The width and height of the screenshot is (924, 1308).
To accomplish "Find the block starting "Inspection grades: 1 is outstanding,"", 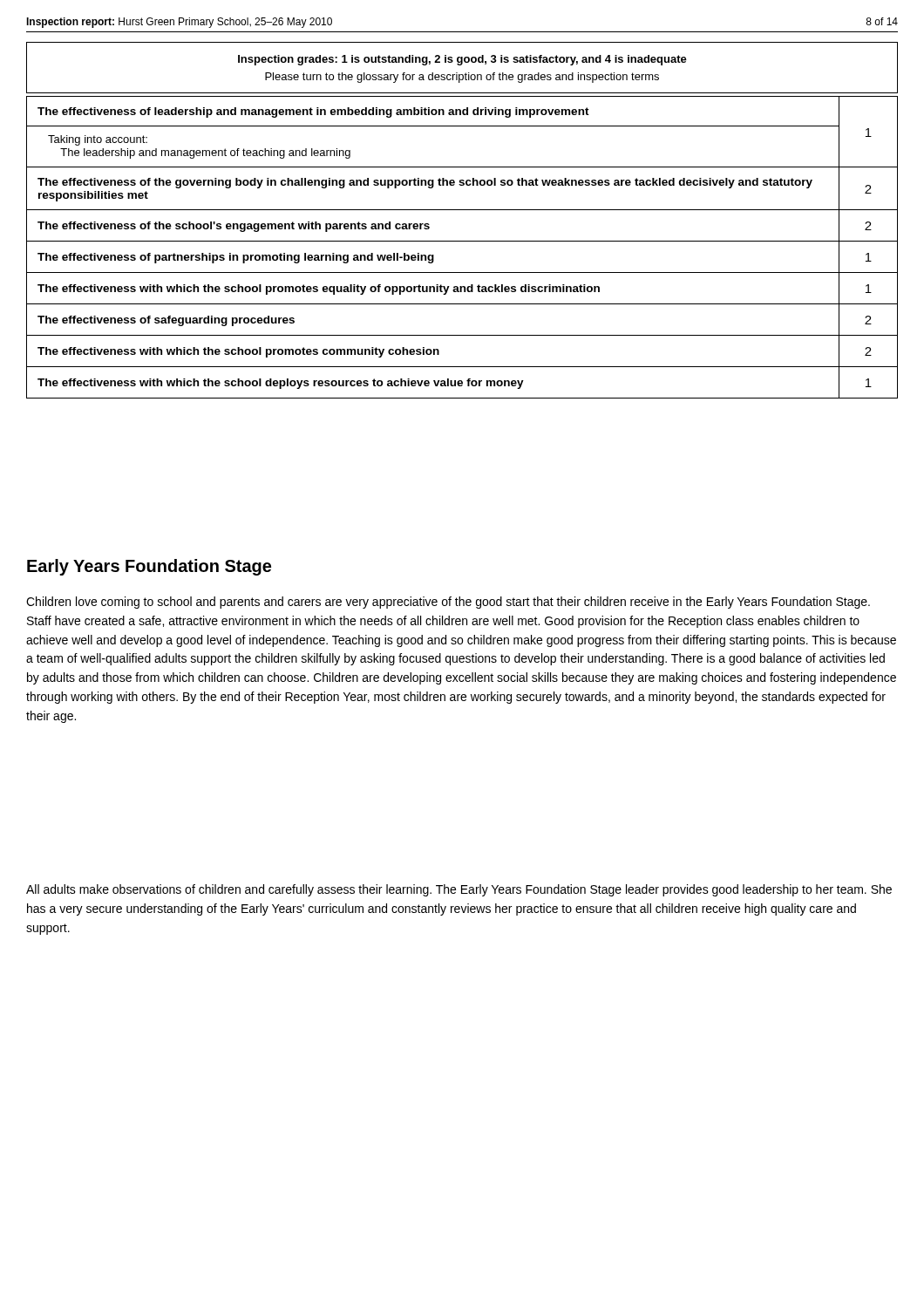I will coord(462,67).
